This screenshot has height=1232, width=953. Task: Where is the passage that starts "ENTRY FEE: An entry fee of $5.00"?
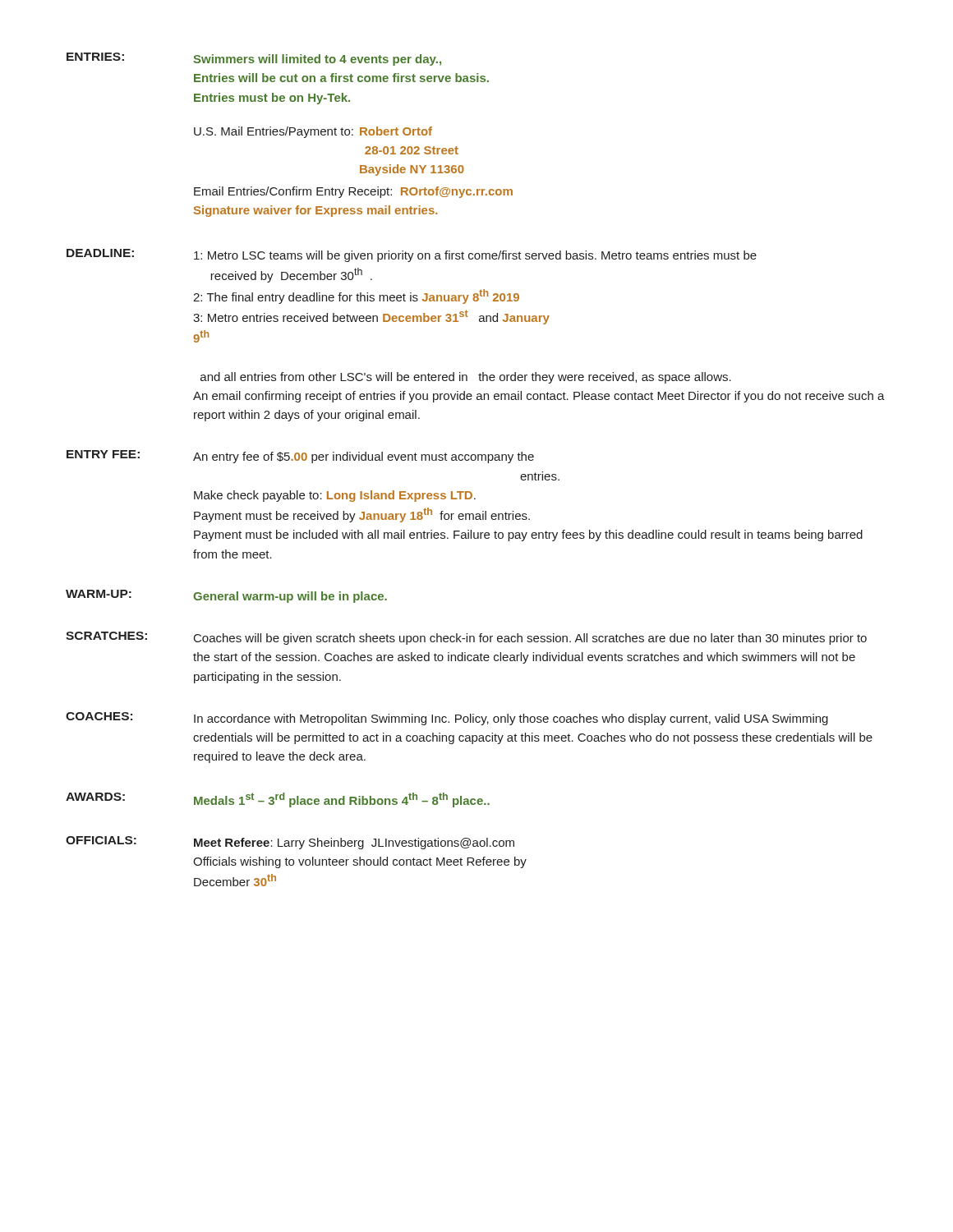[x=476, y=505]
